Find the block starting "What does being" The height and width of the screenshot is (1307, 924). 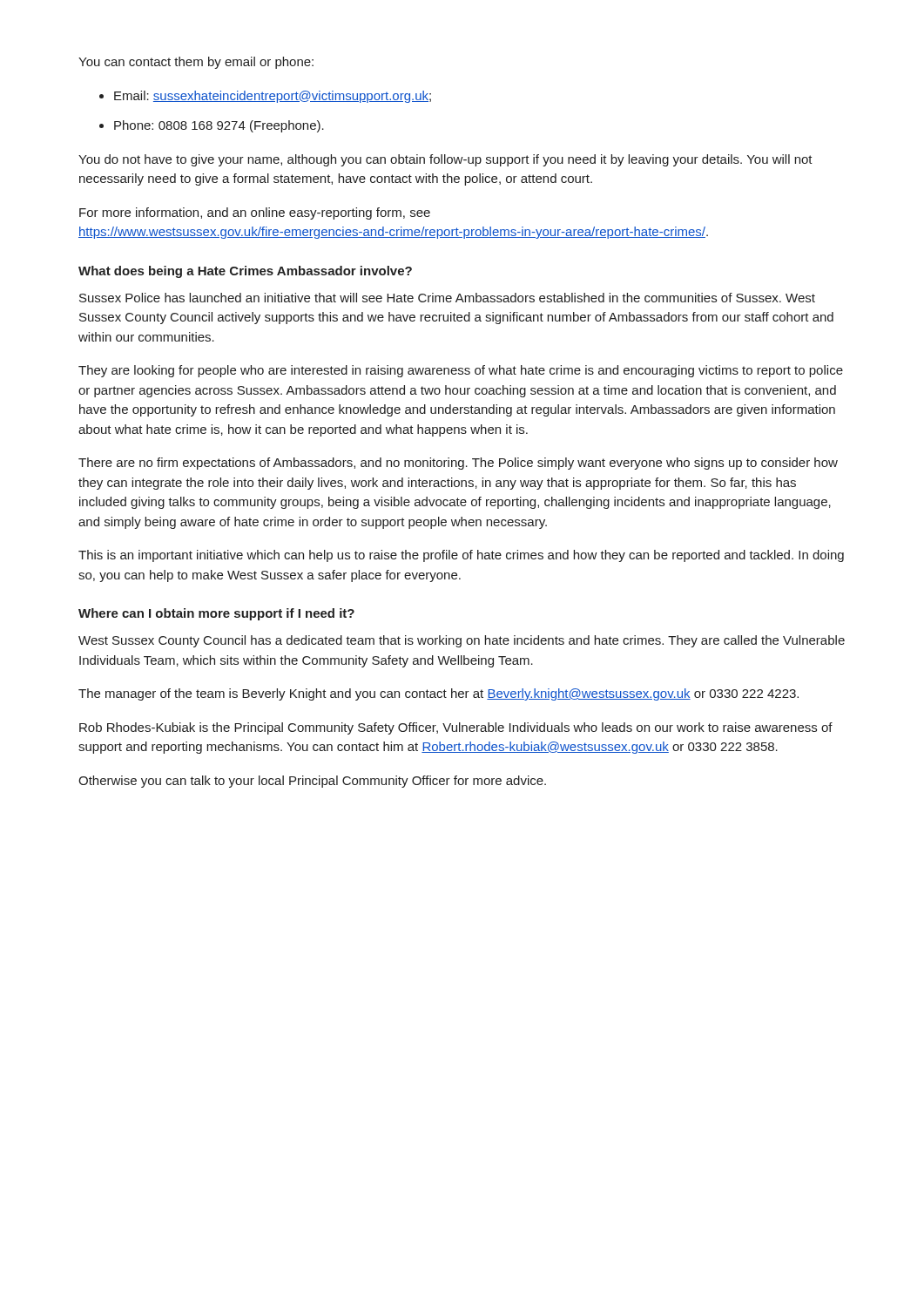245,270
